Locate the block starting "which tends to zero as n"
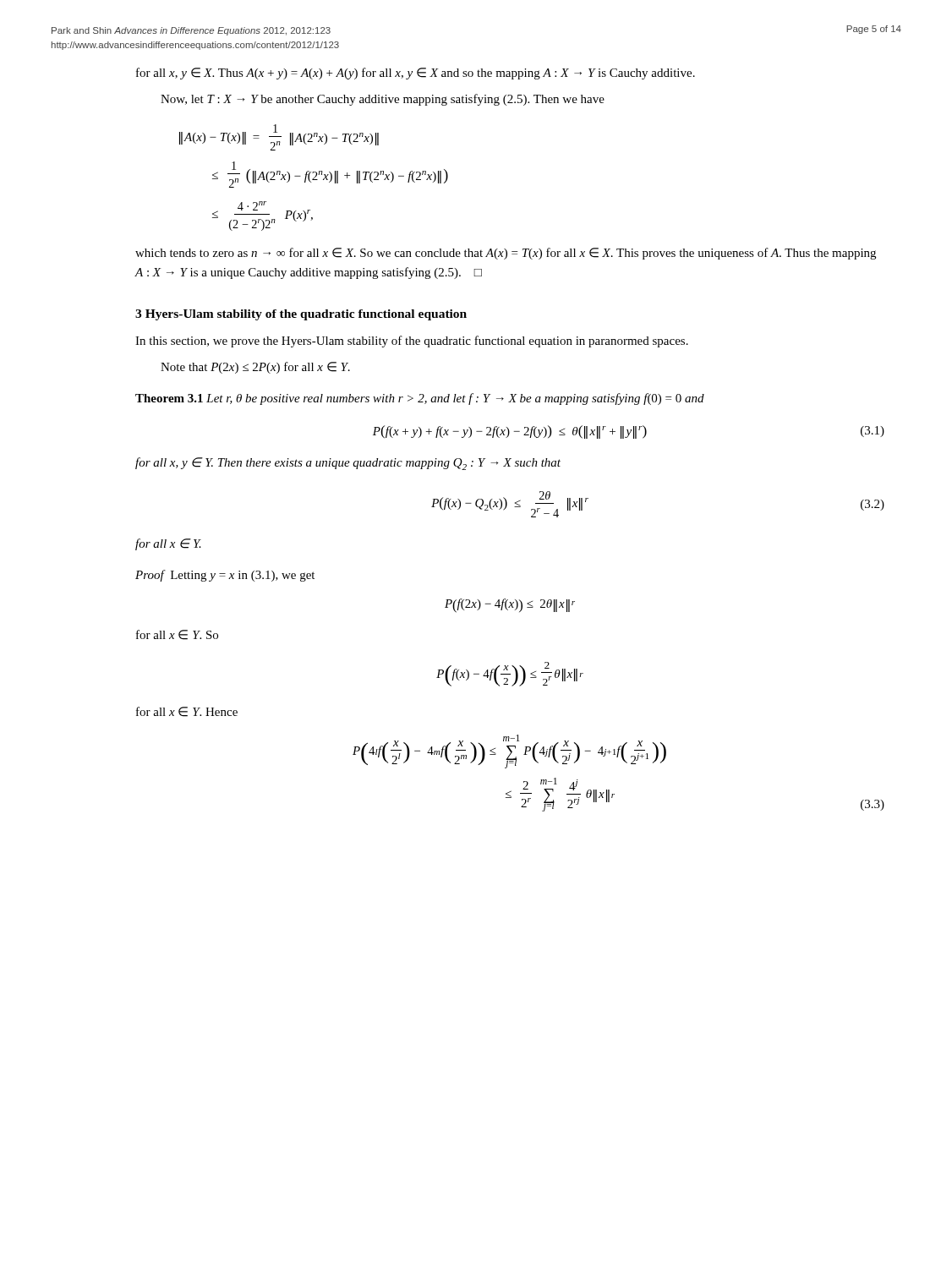This screenshot has width=952, height=1268. (x=506, y=262)
